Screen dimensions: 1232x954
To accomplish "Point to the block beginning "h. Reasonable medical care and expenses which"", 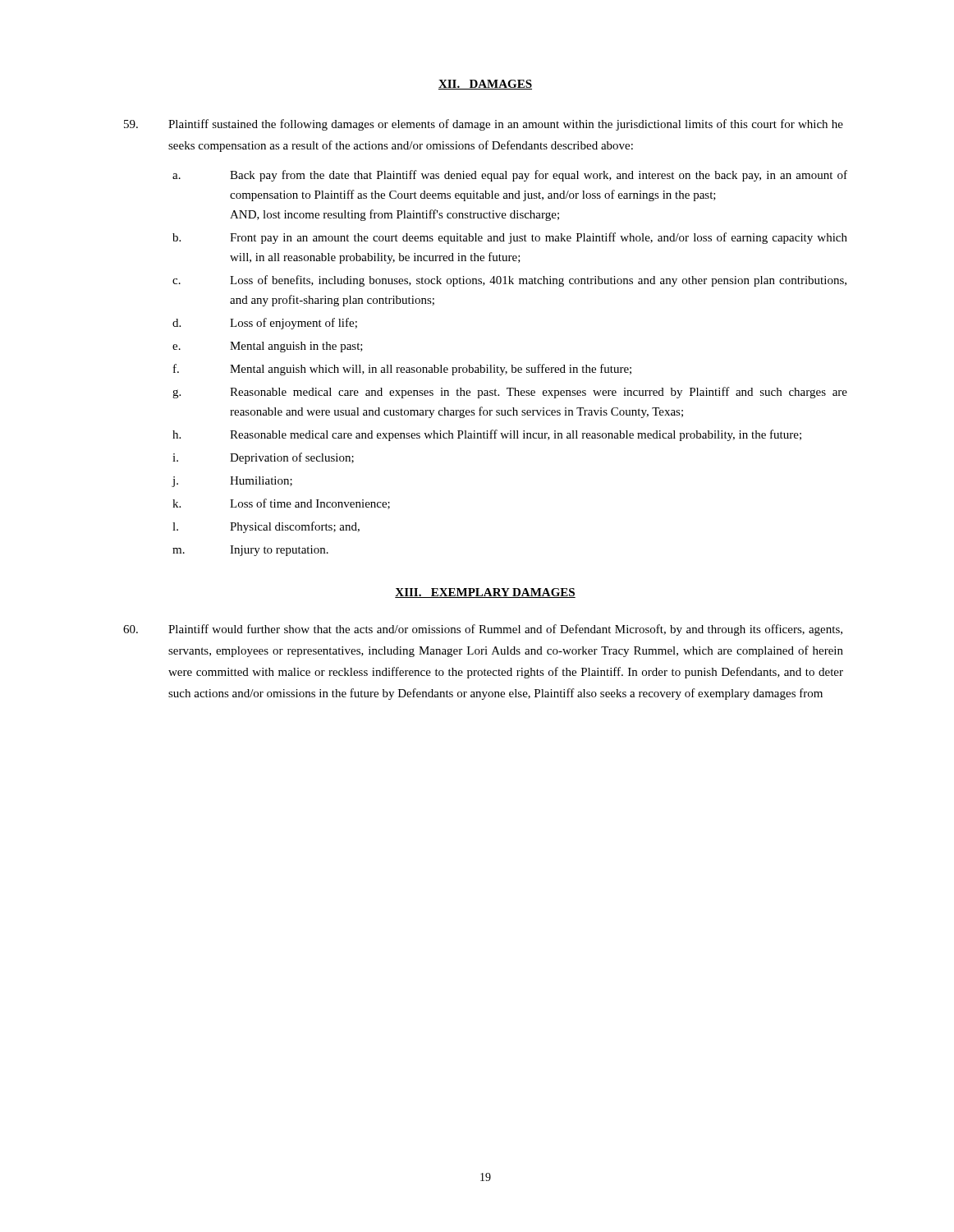I will 485,434.
